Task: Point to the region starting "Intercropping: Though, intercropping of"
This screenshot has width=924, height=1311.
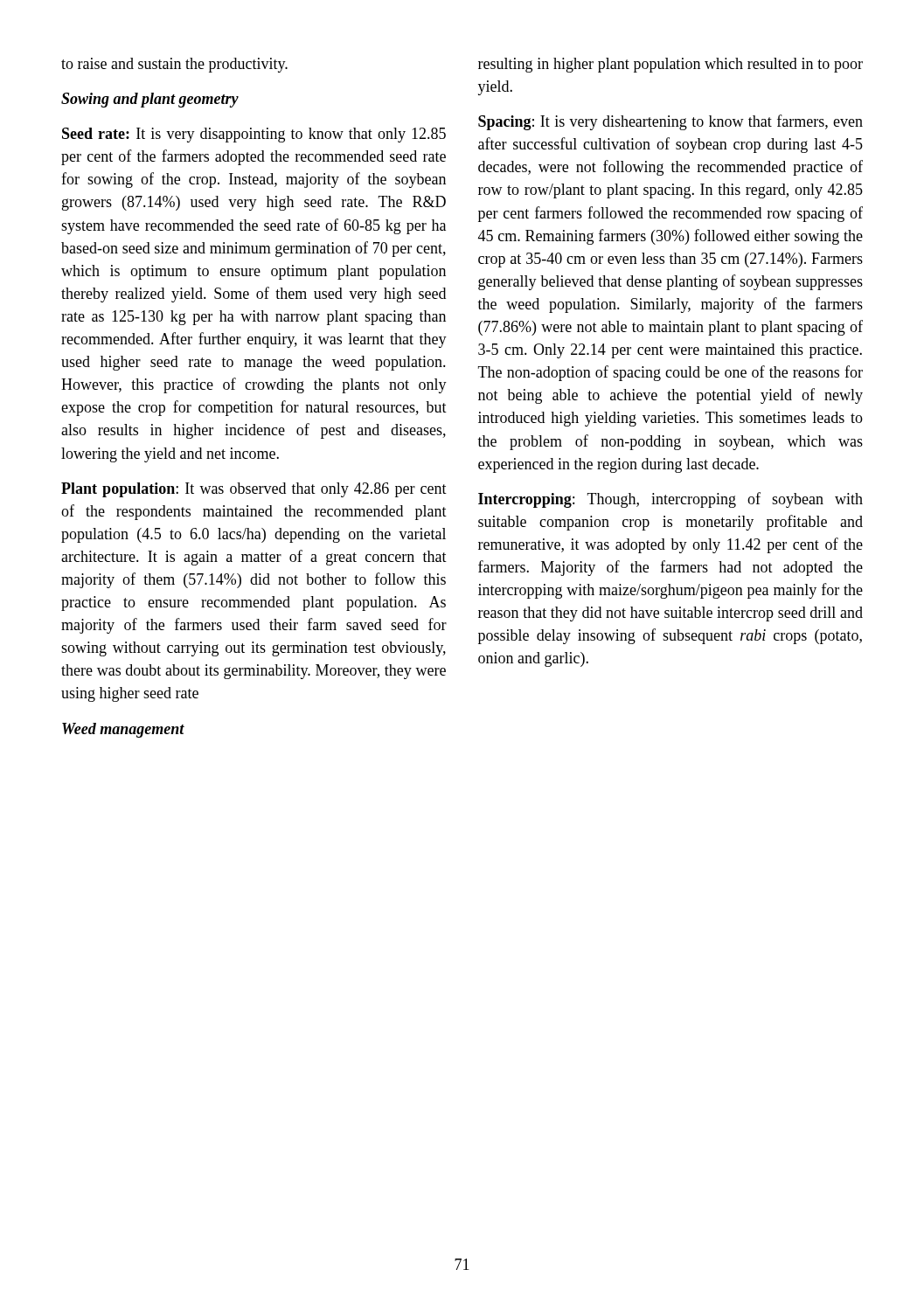Action: tap(670, 579)
